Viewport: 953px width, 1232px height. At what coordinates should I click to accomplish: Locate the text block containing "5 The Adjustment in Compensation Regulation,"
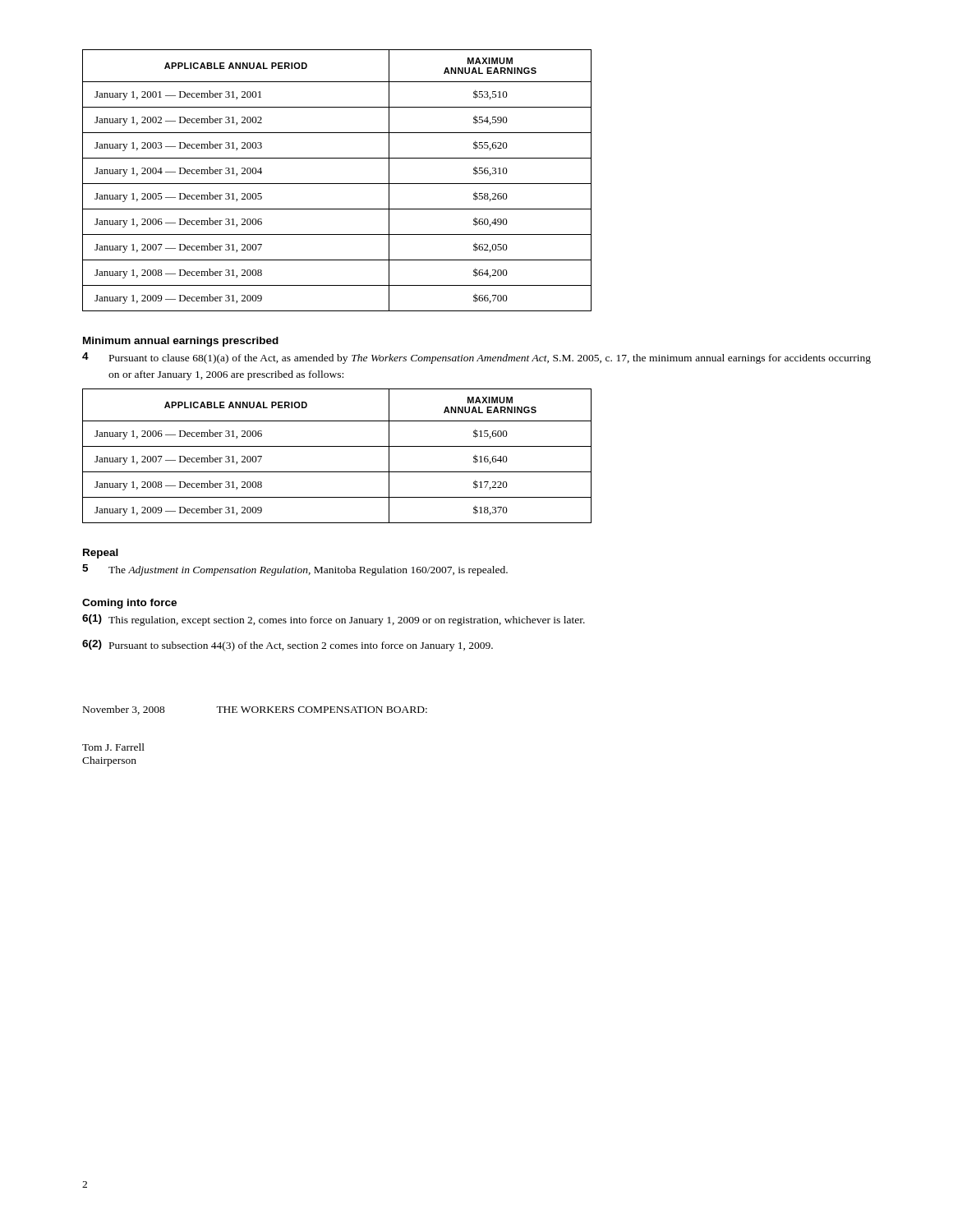[x=295, y=570]
